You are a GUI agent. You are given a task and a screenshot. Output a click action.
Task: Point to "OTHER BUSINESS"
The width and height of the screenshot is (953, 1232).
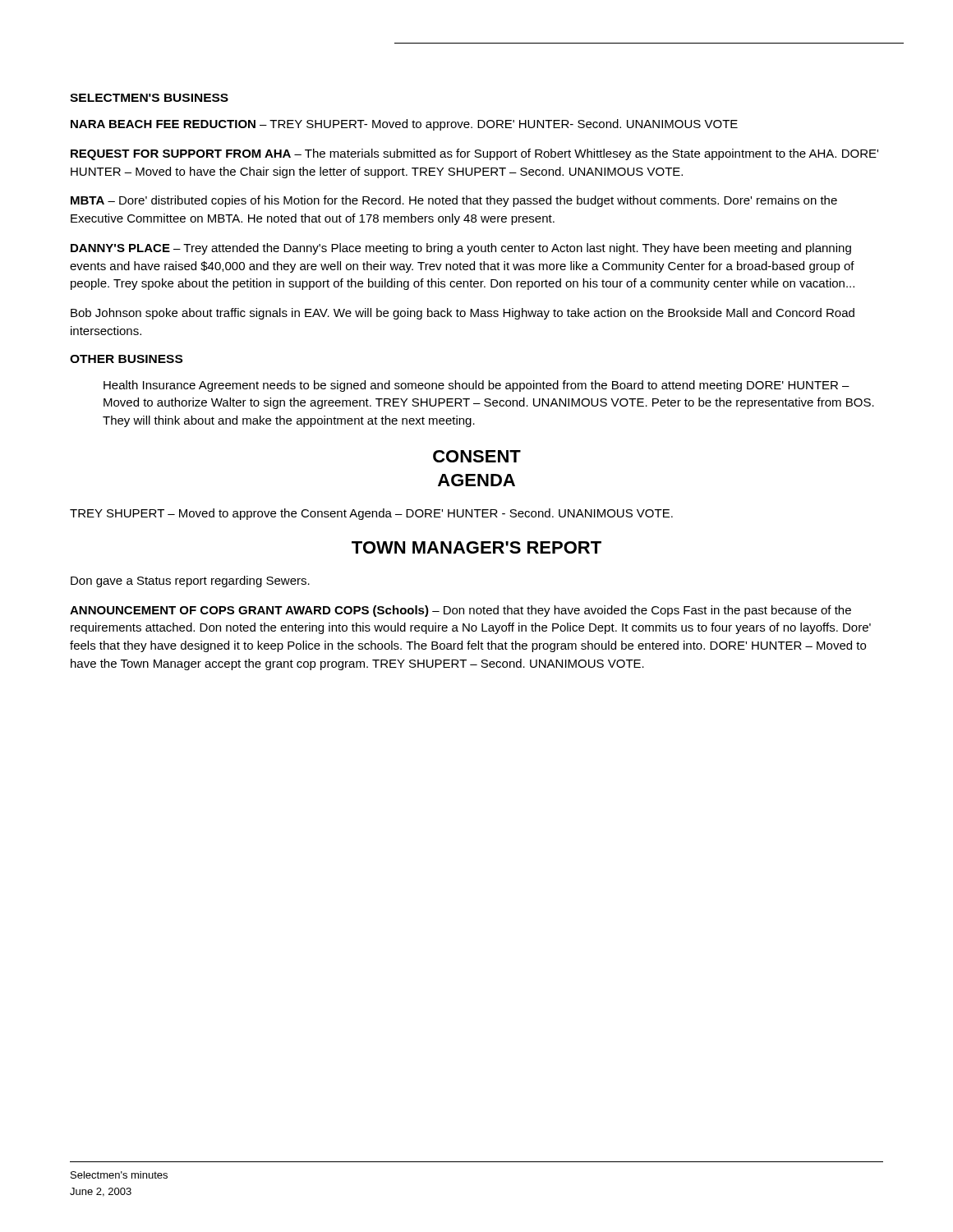[126, 358]
